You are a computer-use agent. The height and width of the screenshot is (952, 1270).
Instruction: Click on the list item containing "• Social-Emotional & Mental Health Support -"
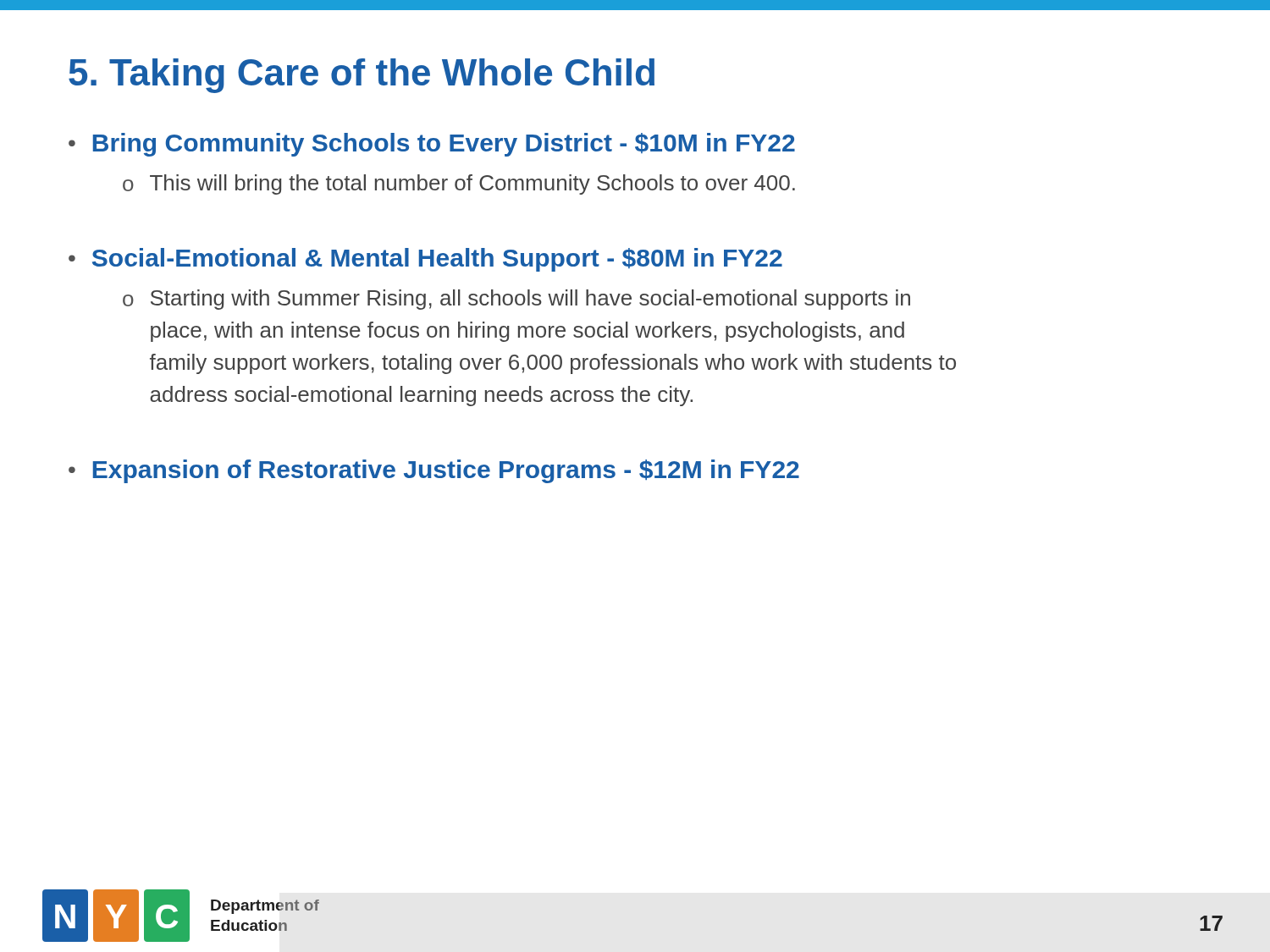635,258
